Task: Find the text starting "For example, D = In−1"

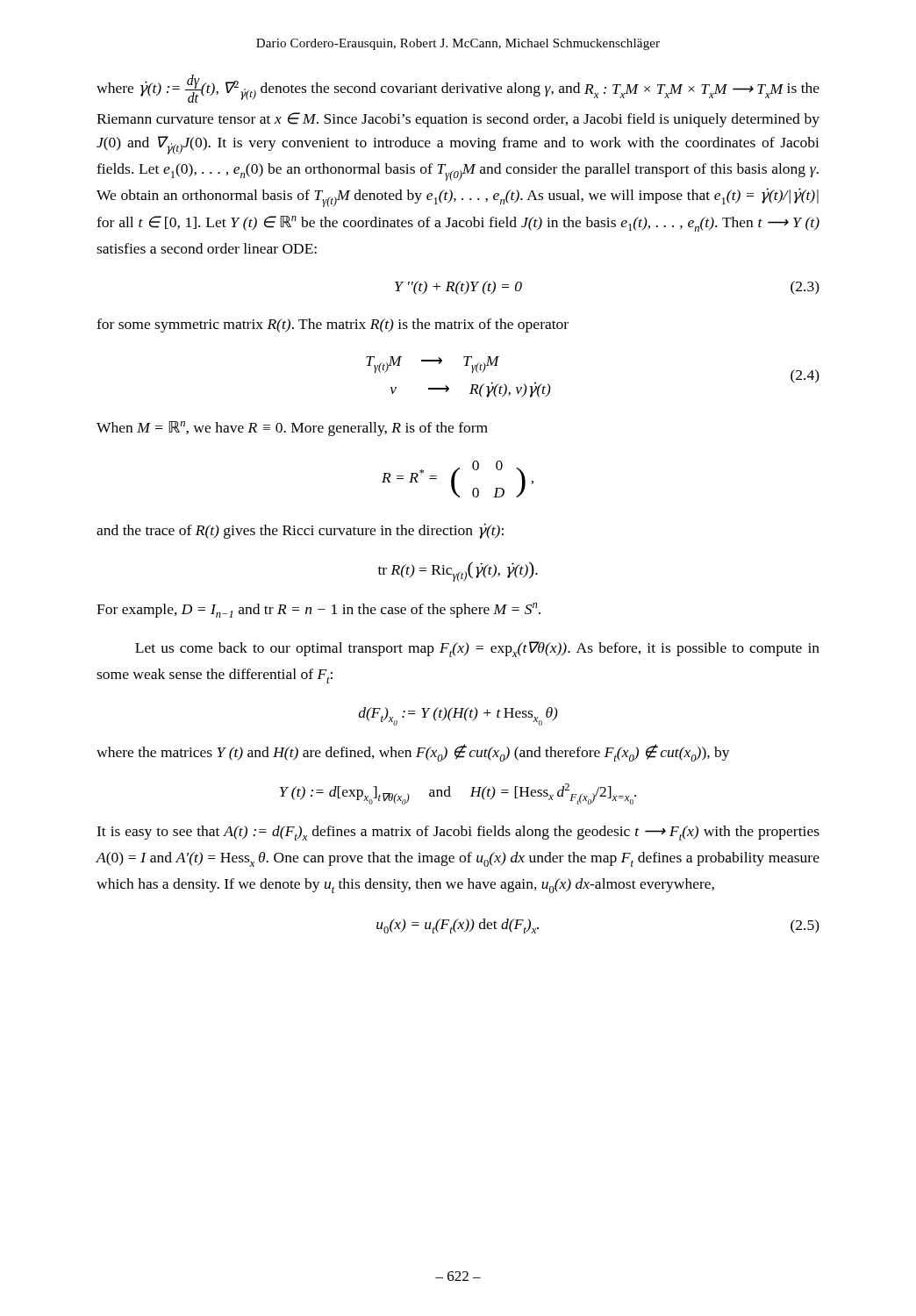Action: click(x=319, y=610)
